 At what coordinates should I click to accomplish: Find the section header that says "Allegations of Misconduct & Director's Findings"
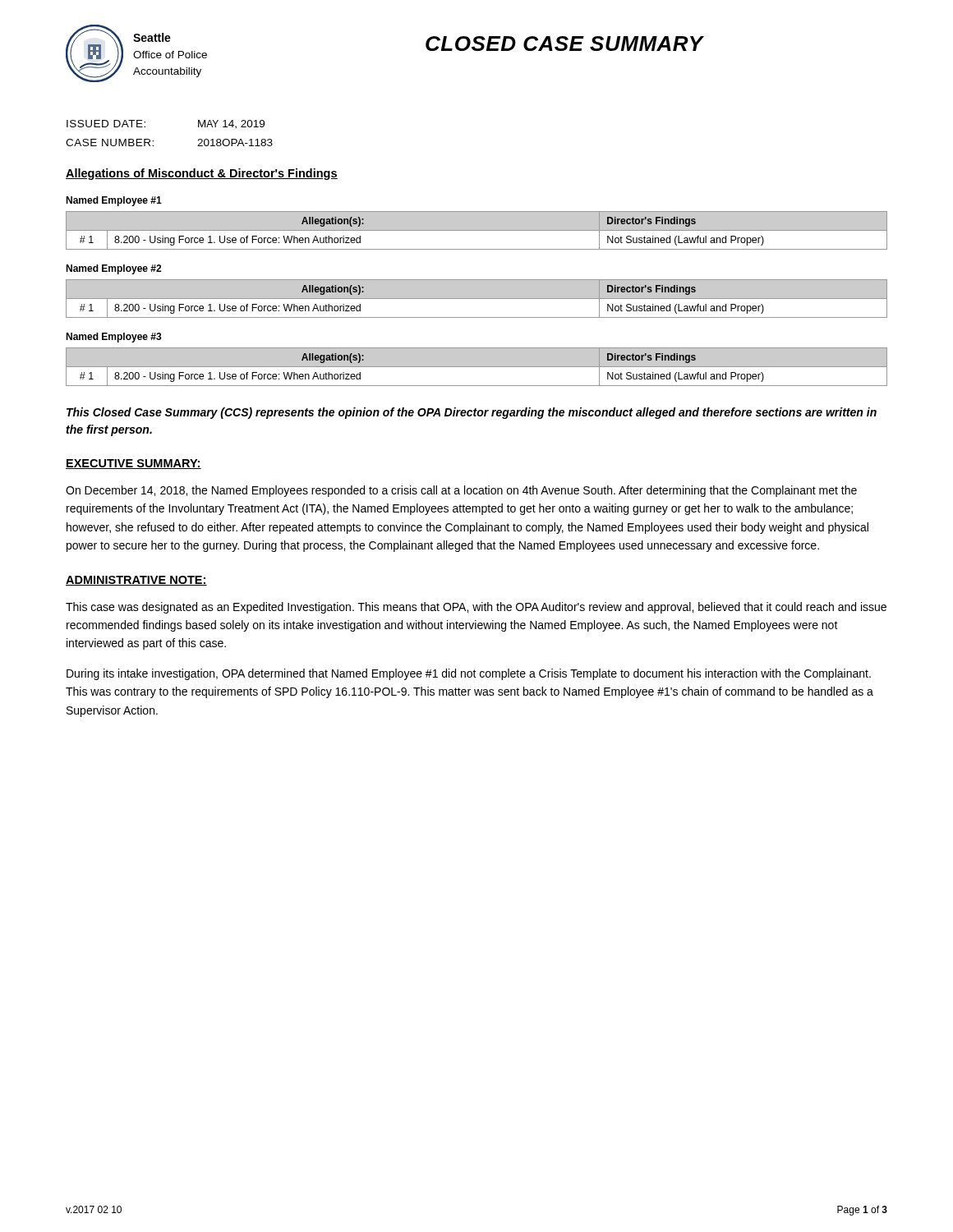point(202,173)
